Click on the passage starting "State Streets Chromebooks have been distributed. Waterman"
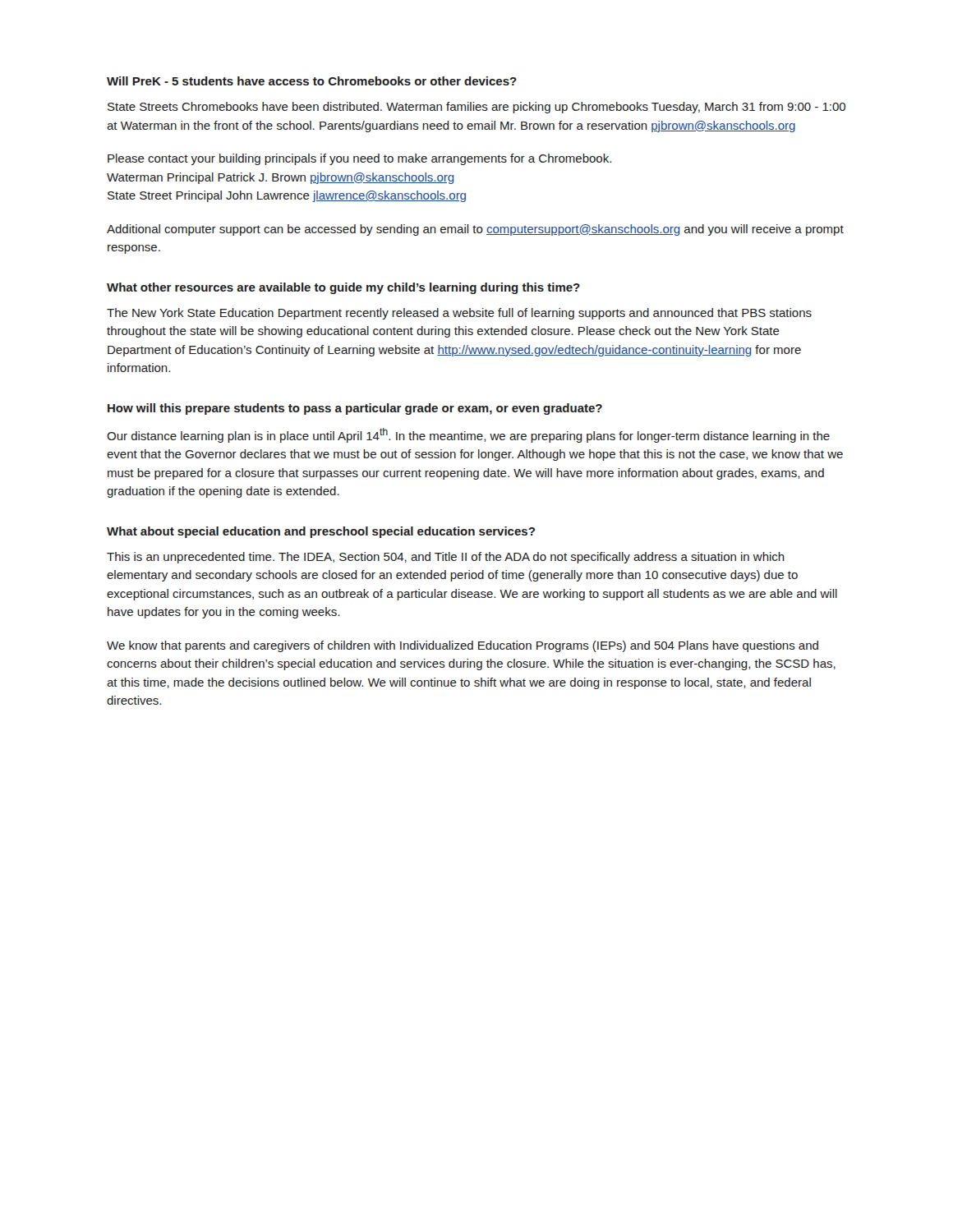 coord(476,116)
